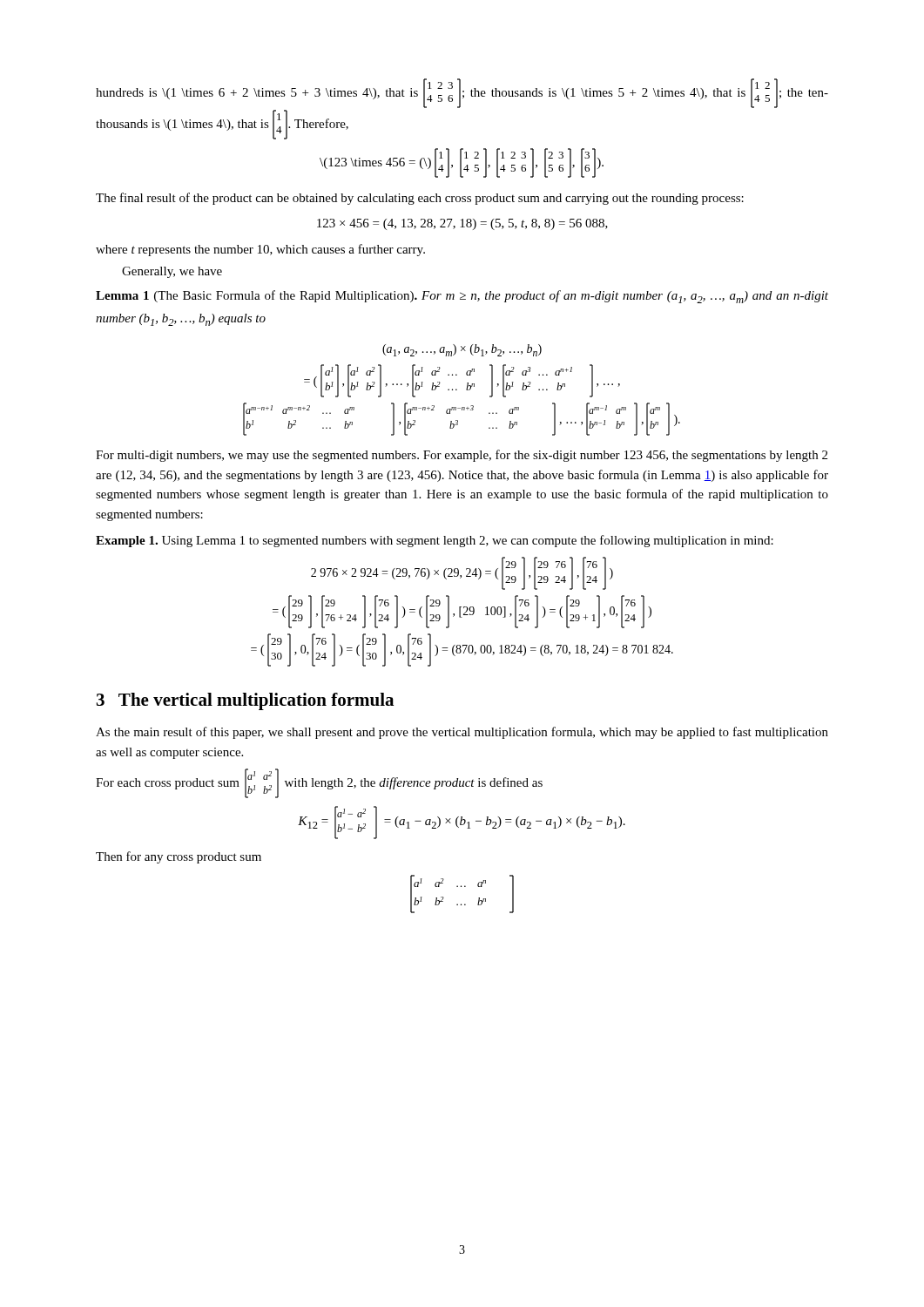
Task: Locate the section header with the text "3 The vertical"
Action: pyautogui.click(x=245, y=700)
